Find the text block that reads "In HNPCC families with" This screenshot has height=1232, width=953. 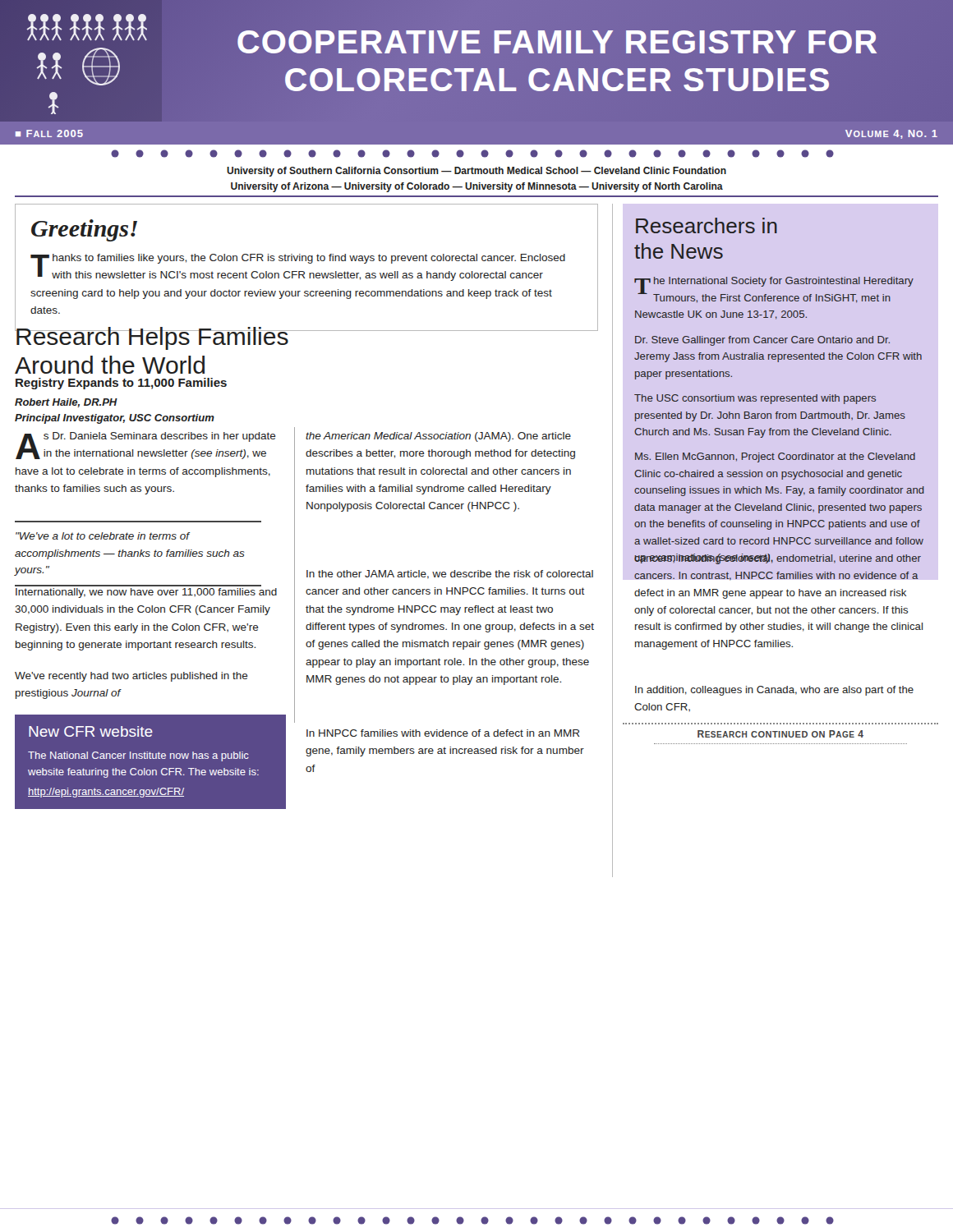click(445, 751)
